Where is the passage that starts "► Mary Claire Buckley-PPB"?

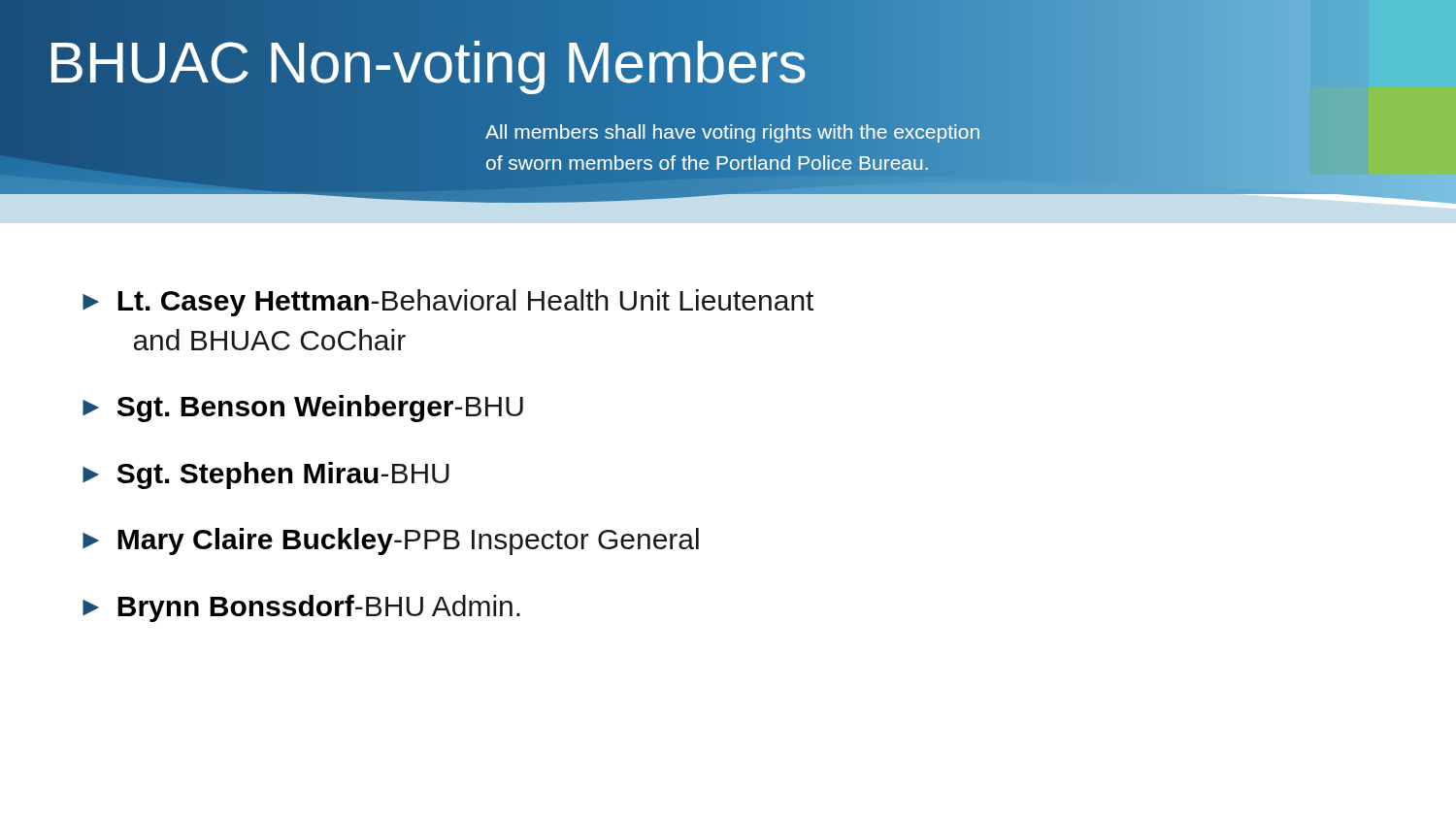click(x=389, y=540)
